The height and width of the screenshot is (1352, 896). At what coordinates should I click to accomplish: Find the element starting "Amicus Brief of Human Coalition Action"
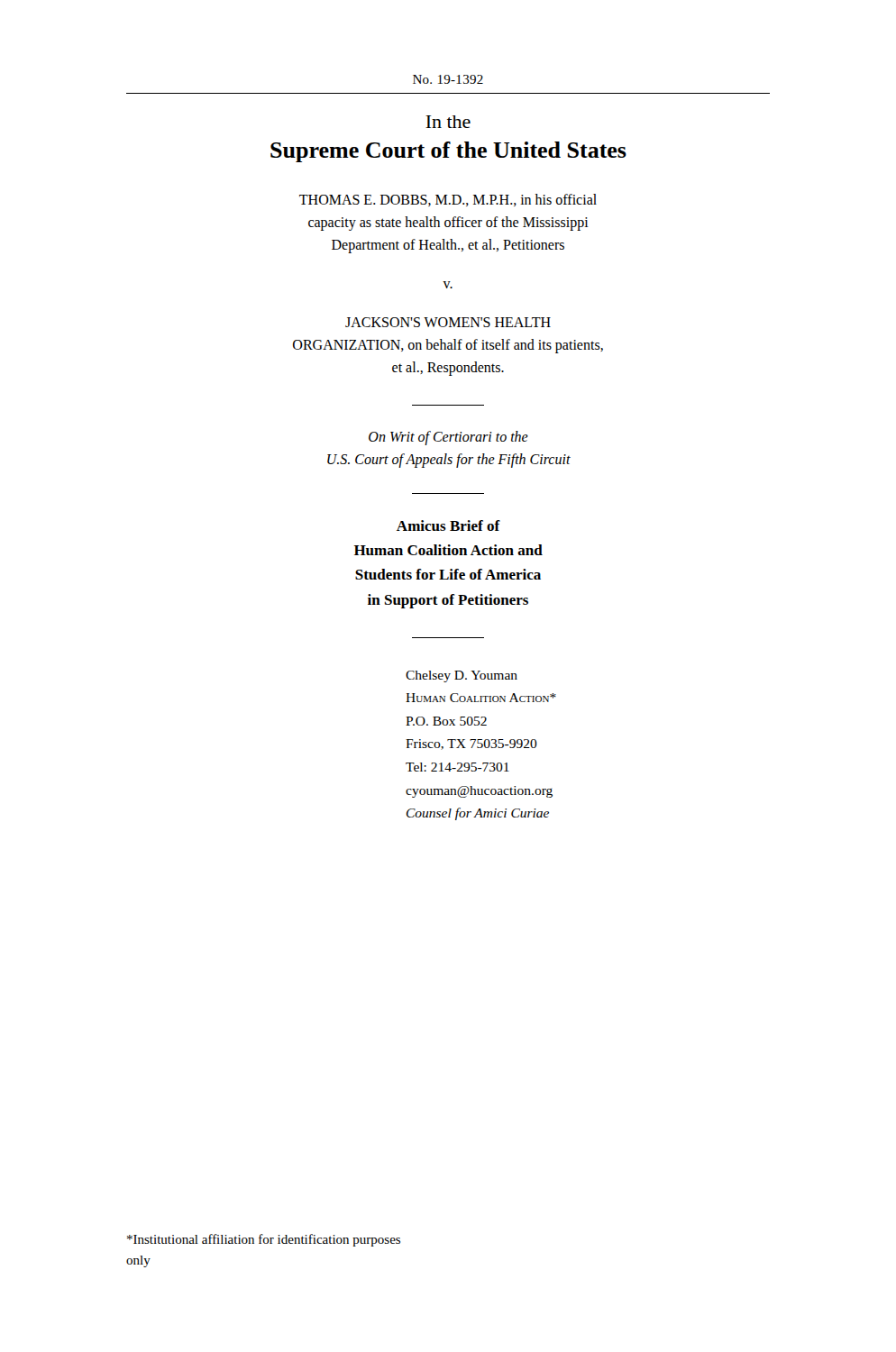[448, 563]
